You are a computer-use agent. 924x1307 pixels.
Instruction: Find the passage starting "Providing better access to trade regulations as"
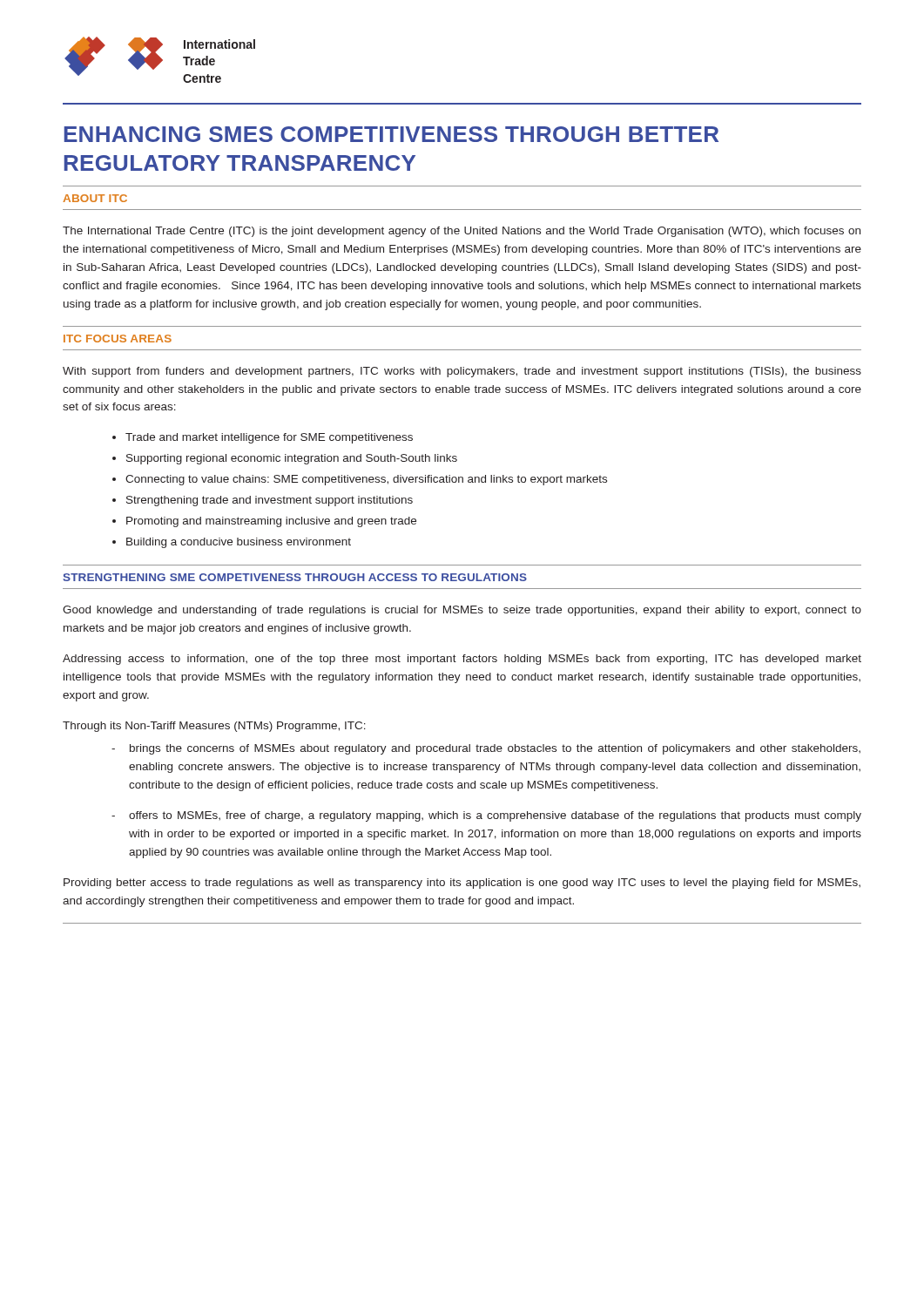[462, 892]
